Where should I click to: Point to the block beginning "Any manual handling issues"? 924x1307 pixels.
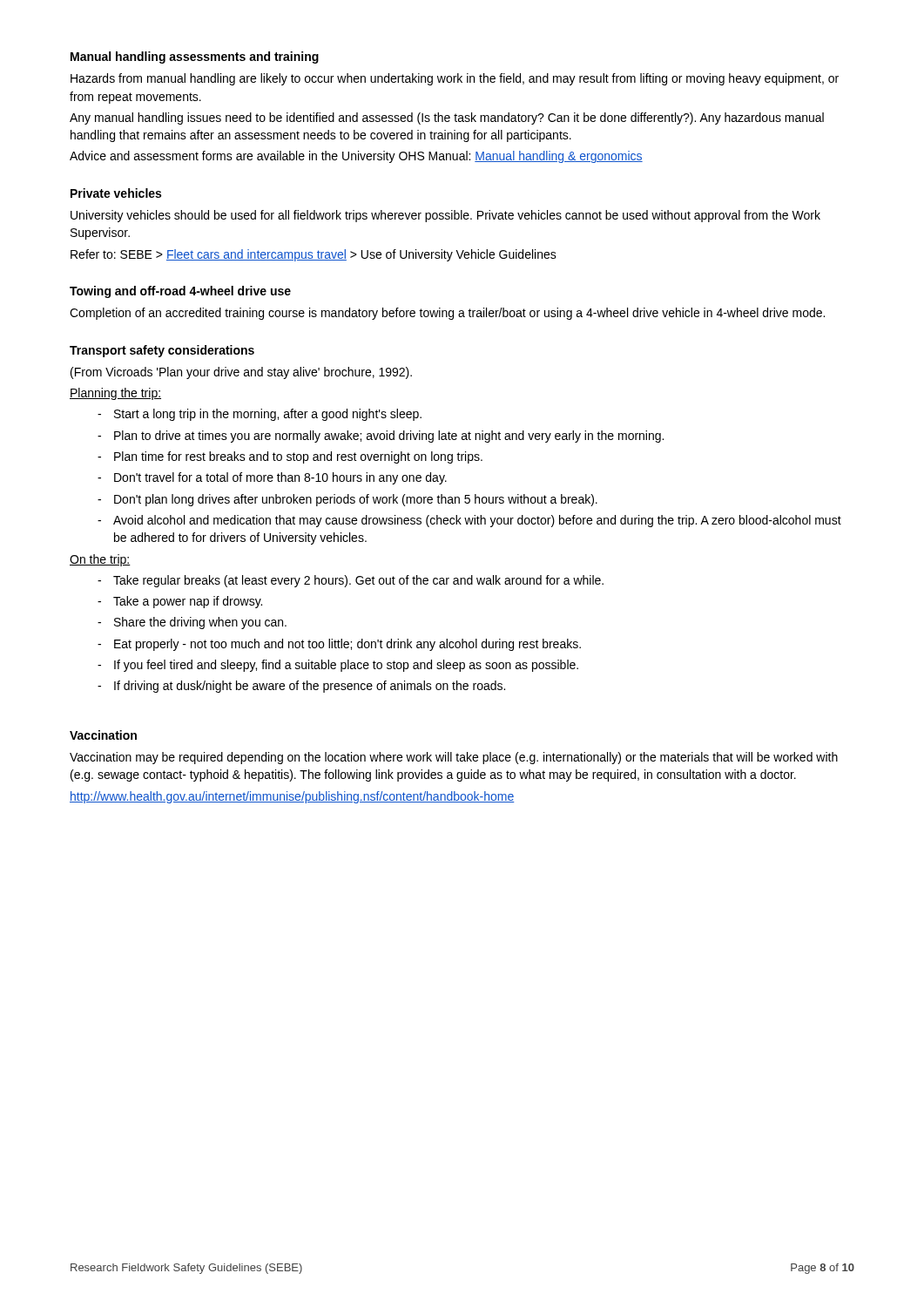(x=447, y=126)
